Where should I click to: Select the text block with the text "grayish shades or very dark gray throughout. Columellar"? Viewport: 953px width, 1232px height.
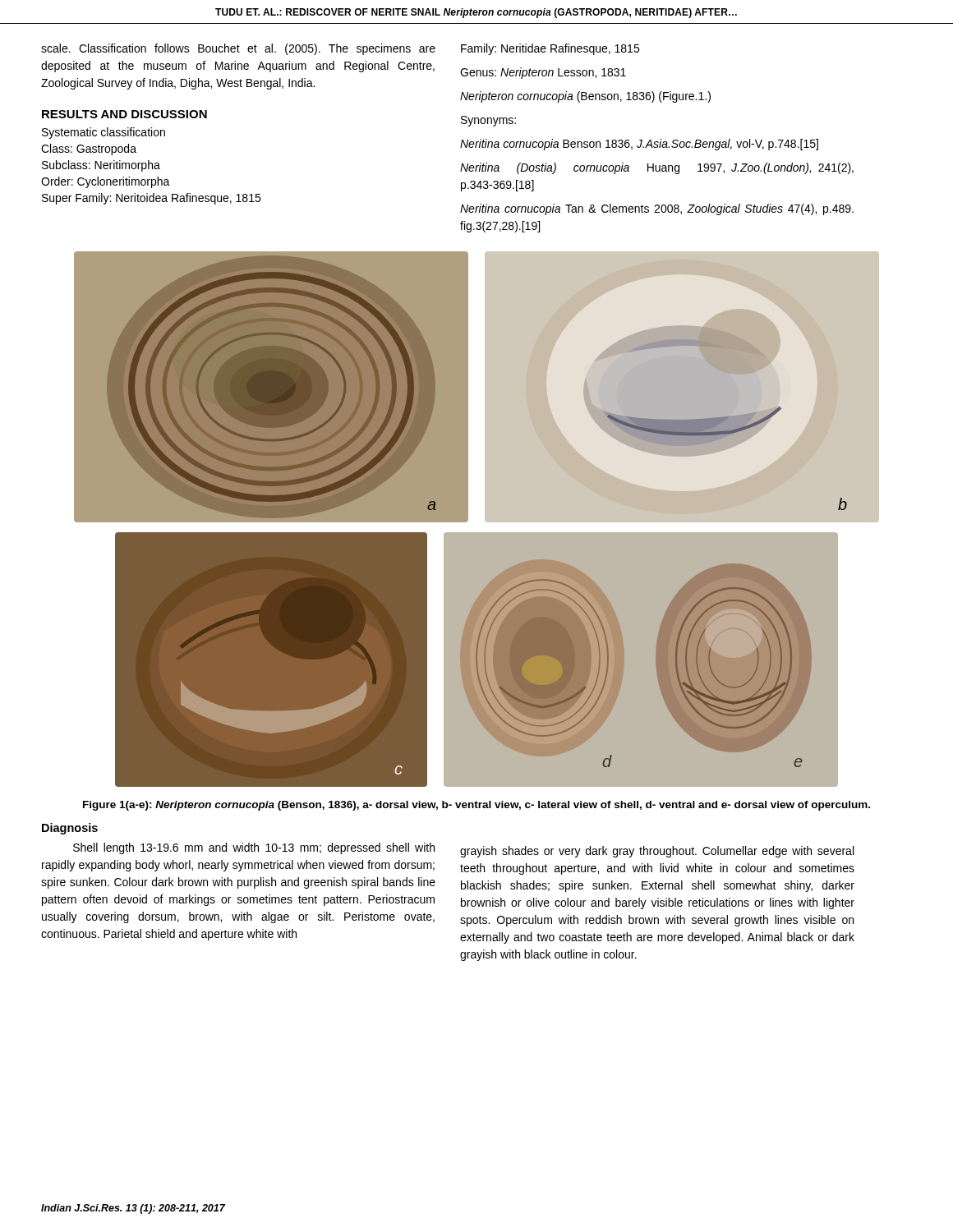(657, 903)
